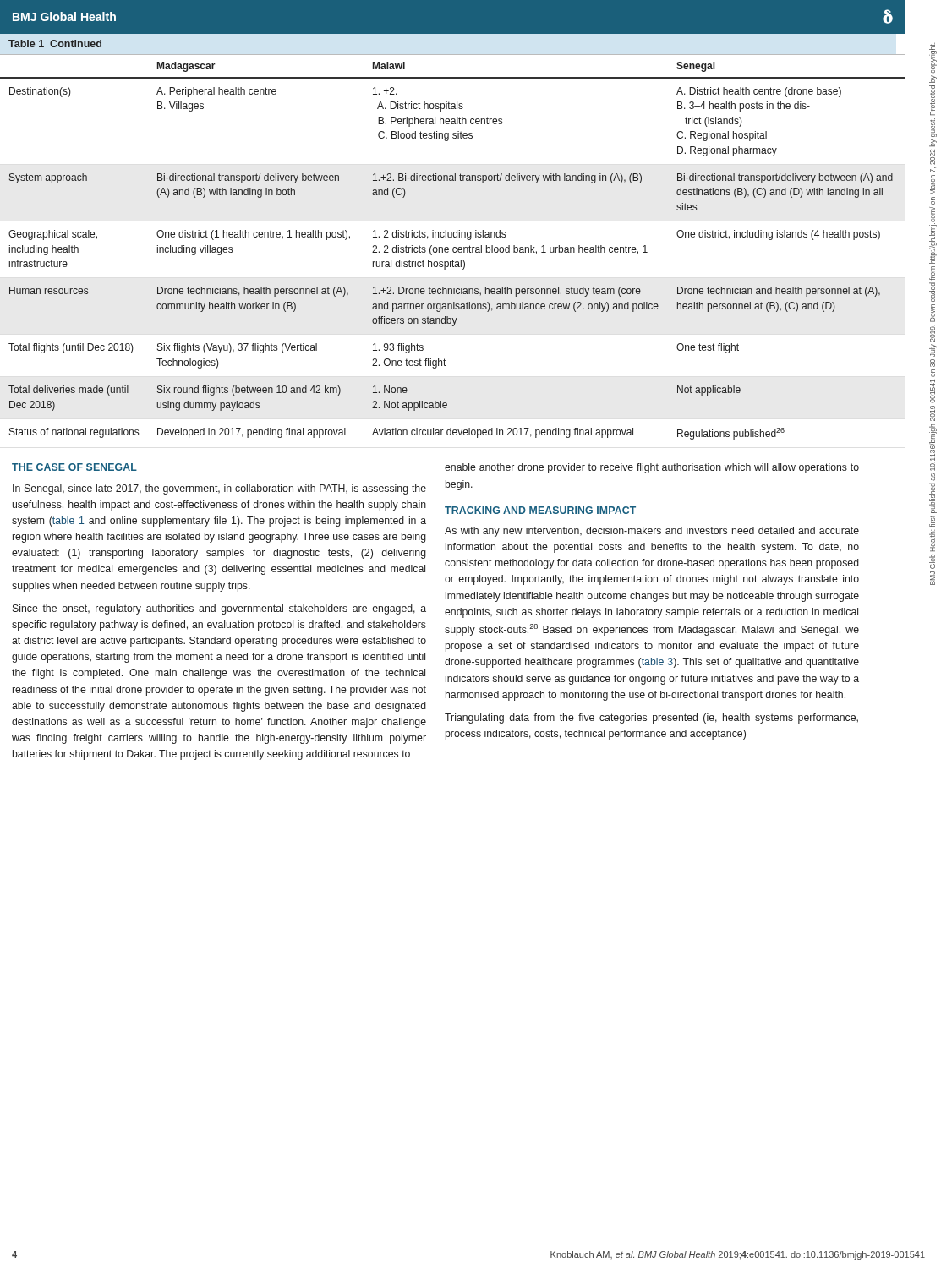The image size is (952, 1268).
Task: Click on the table containing "1. None 2."
Action: pyautogui.click(x=452, y=251)
